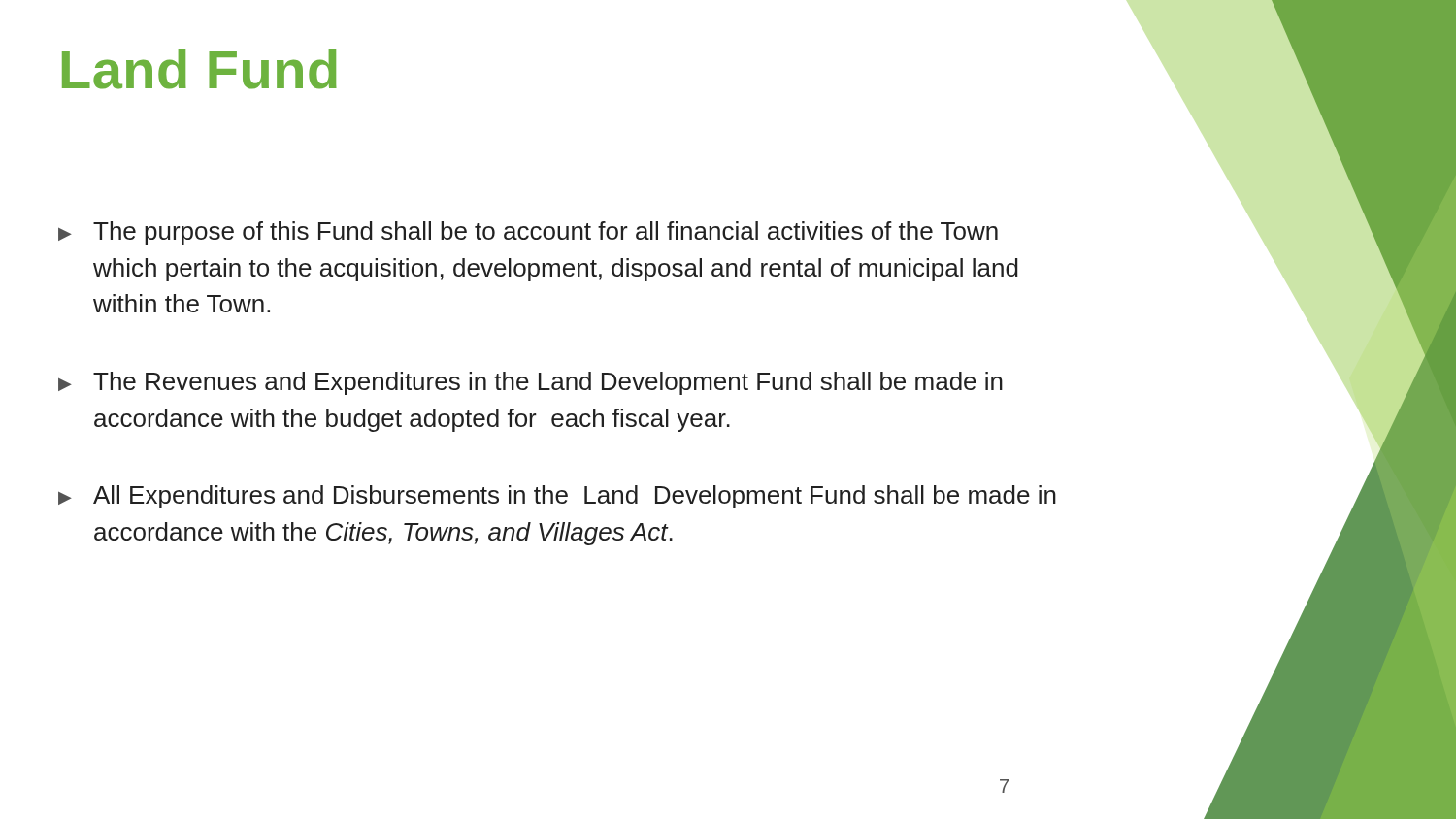Point to the block starting "The purpose of this Fund shall be"
The height and width of the screenshot is (819, 1456).
(558, 268)
